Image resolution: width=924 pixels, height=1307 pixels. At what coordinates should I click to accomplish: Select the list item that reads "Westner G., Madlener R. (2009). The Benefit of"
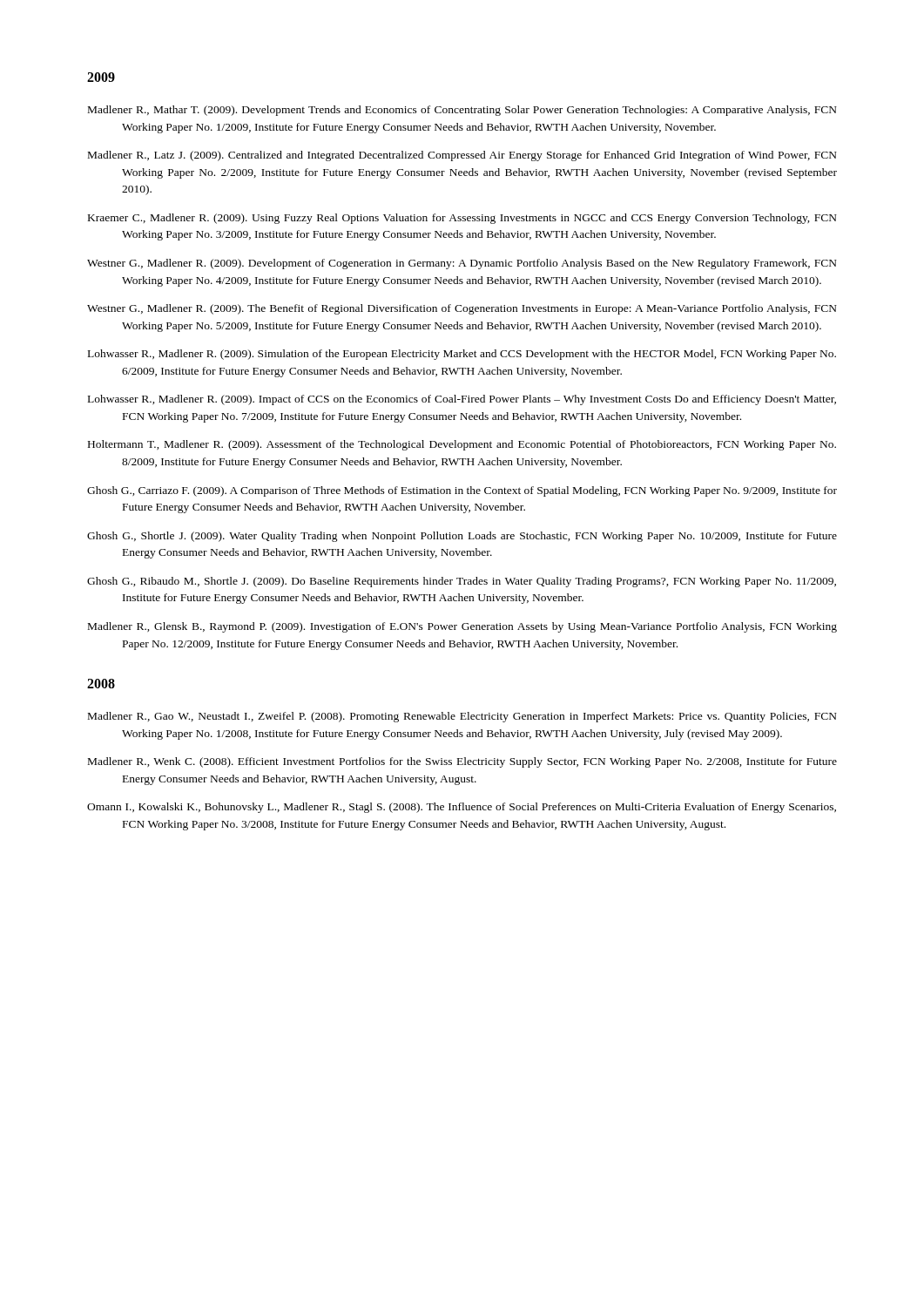click(462, 317)
